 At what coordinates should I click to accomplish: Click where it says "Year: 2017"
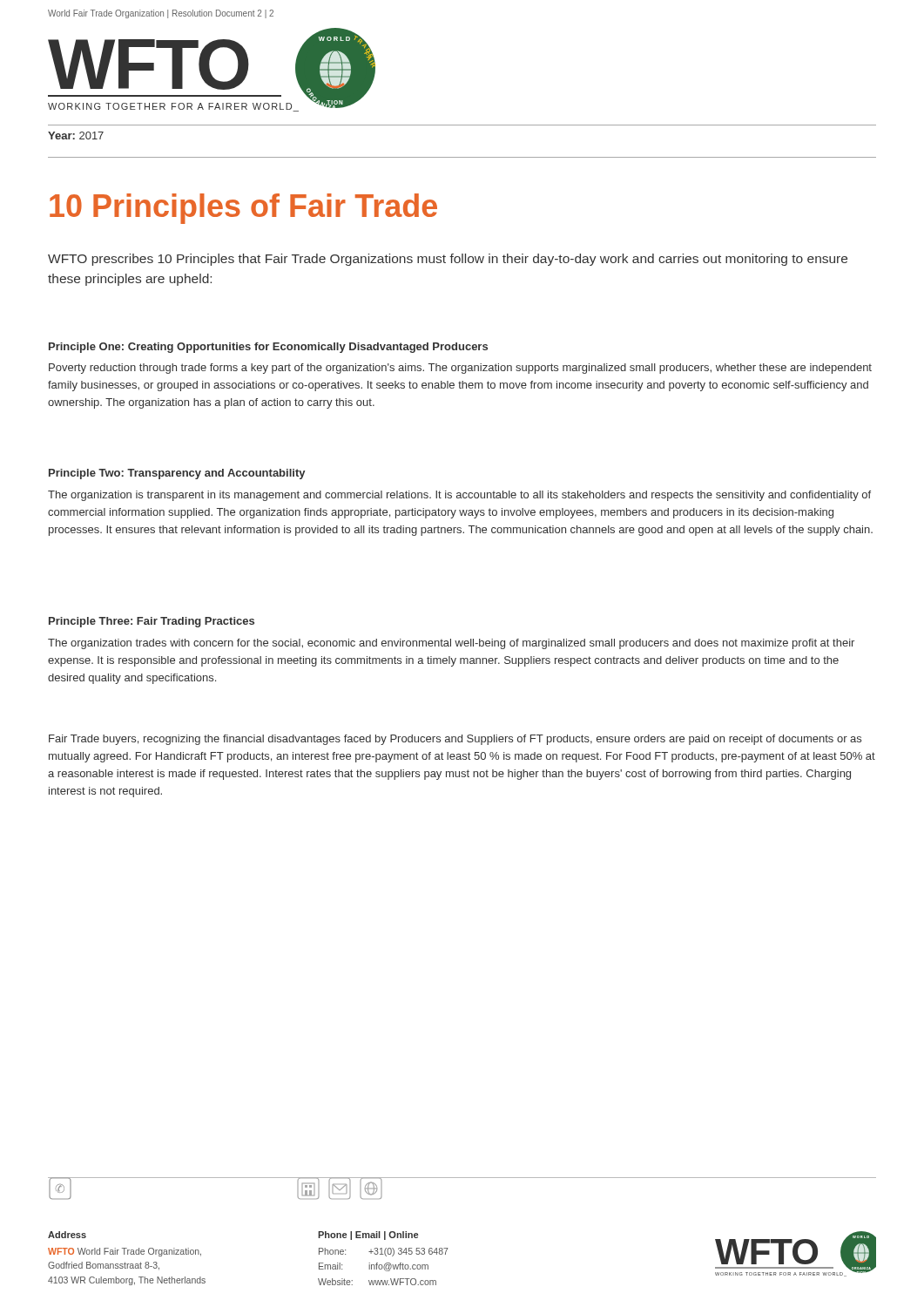(x=76, y=136)
